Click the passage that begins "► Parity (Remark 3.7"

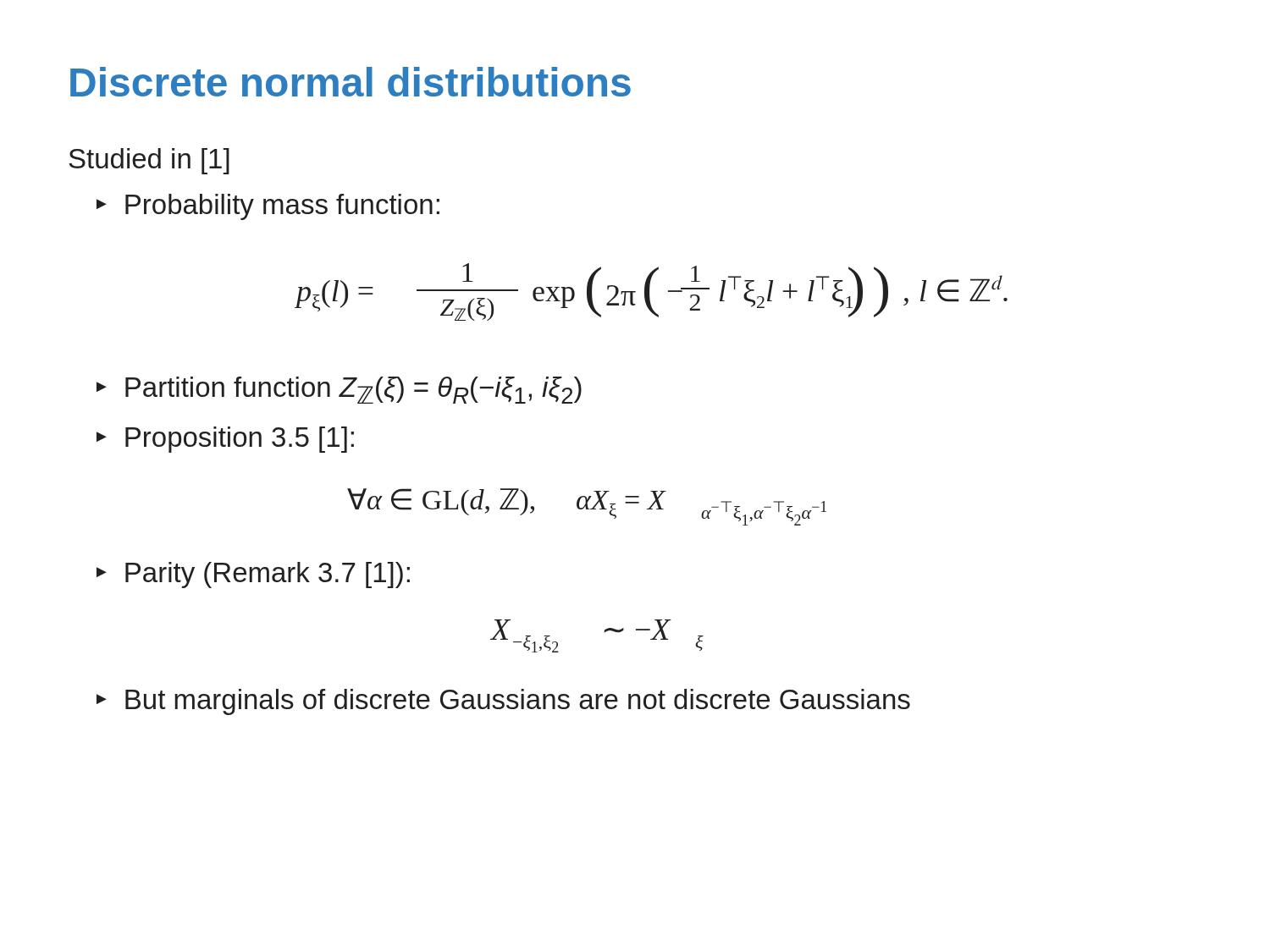253,573
